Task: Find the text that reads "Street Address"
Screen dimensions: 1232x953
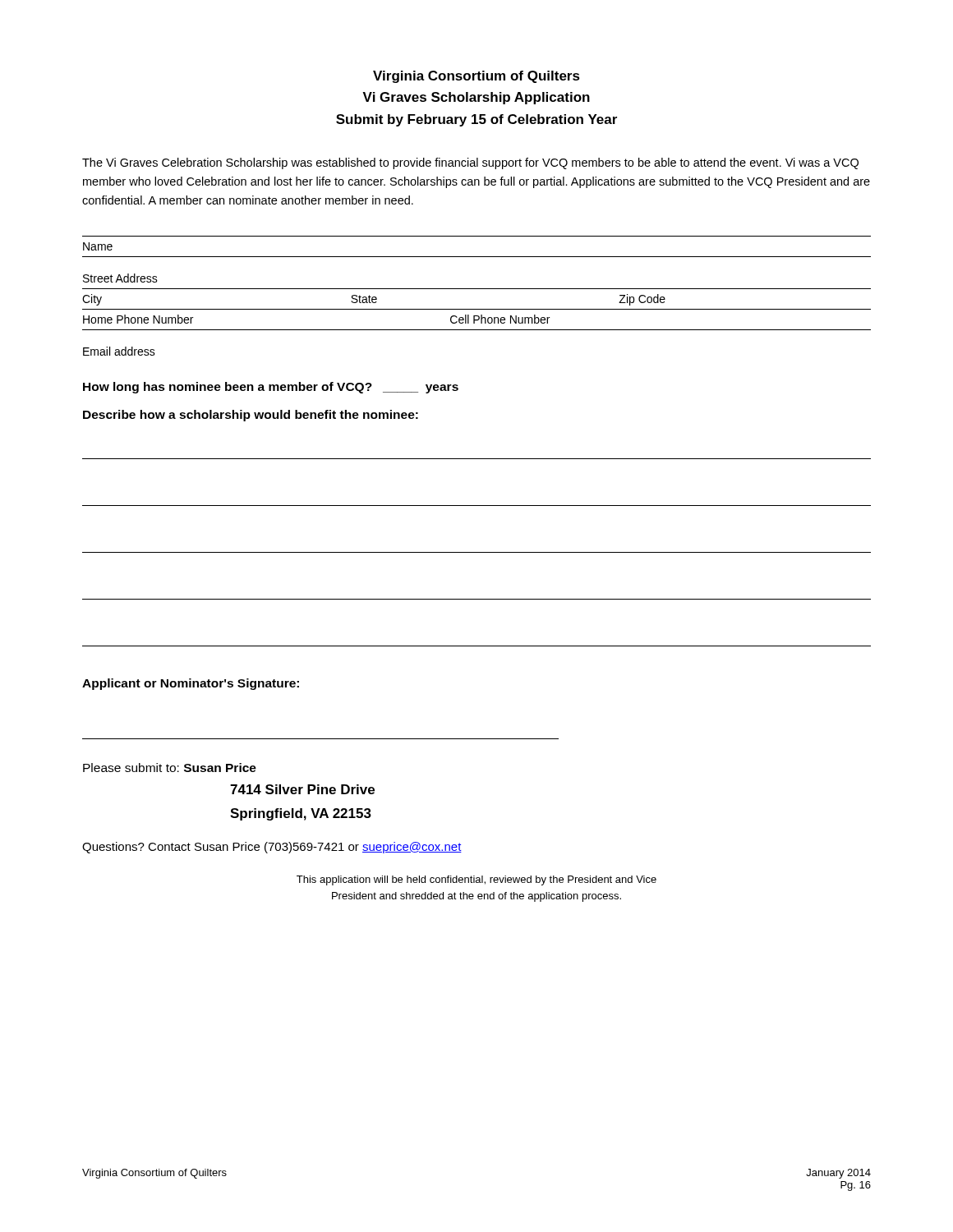Action: tap(120, 278)
